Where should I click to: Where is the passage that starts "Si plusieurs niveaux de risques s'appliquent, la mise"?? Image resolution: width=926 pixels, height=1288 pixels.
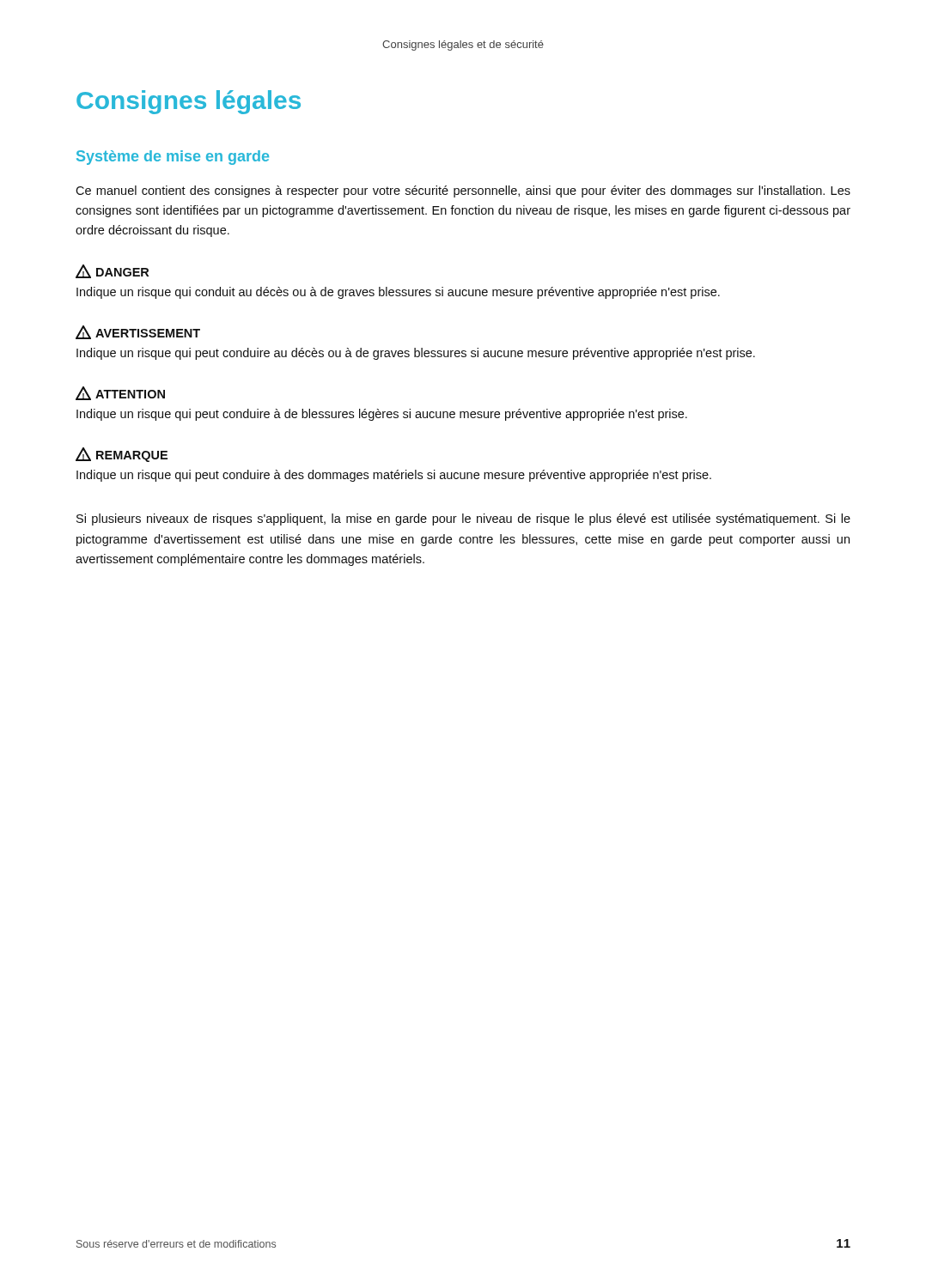coord(463,539)
